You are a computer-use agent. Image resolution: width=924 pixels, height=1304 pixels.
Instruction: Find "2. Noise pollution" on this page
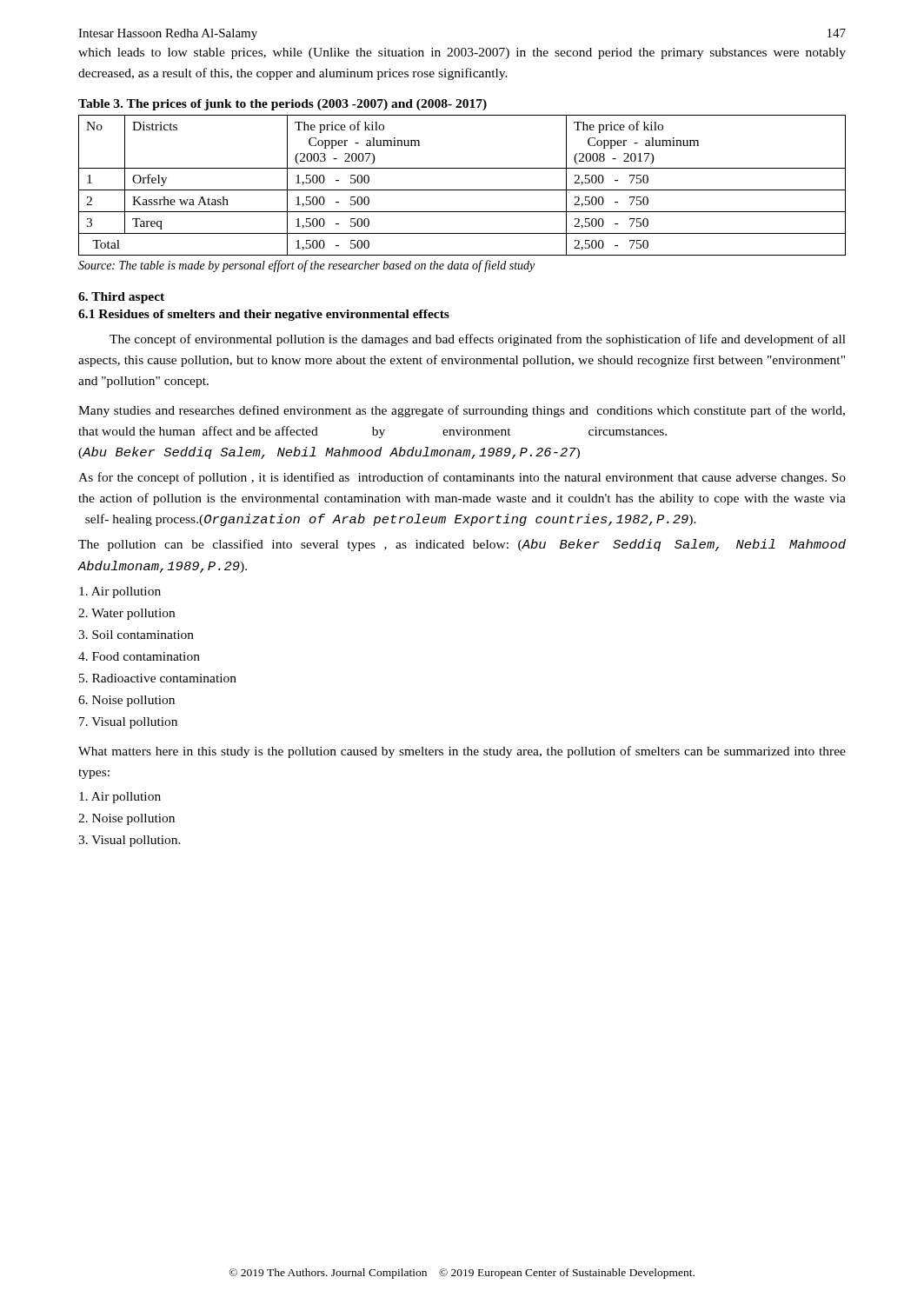[127, 818]
